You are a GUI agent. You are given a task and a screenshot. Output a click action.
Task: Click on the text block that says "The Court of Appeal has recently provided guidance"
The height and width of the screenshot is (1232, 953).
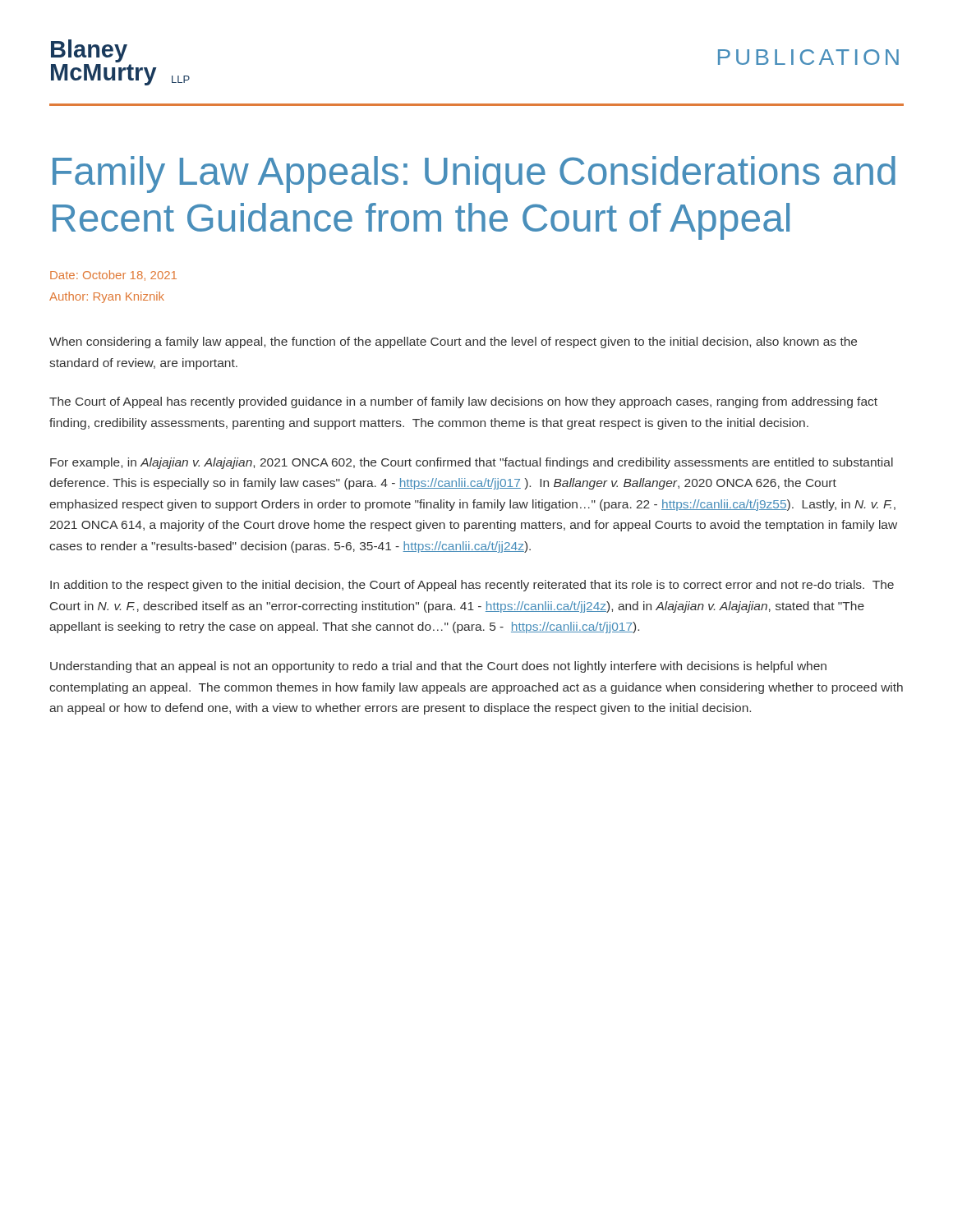(463, 412)
